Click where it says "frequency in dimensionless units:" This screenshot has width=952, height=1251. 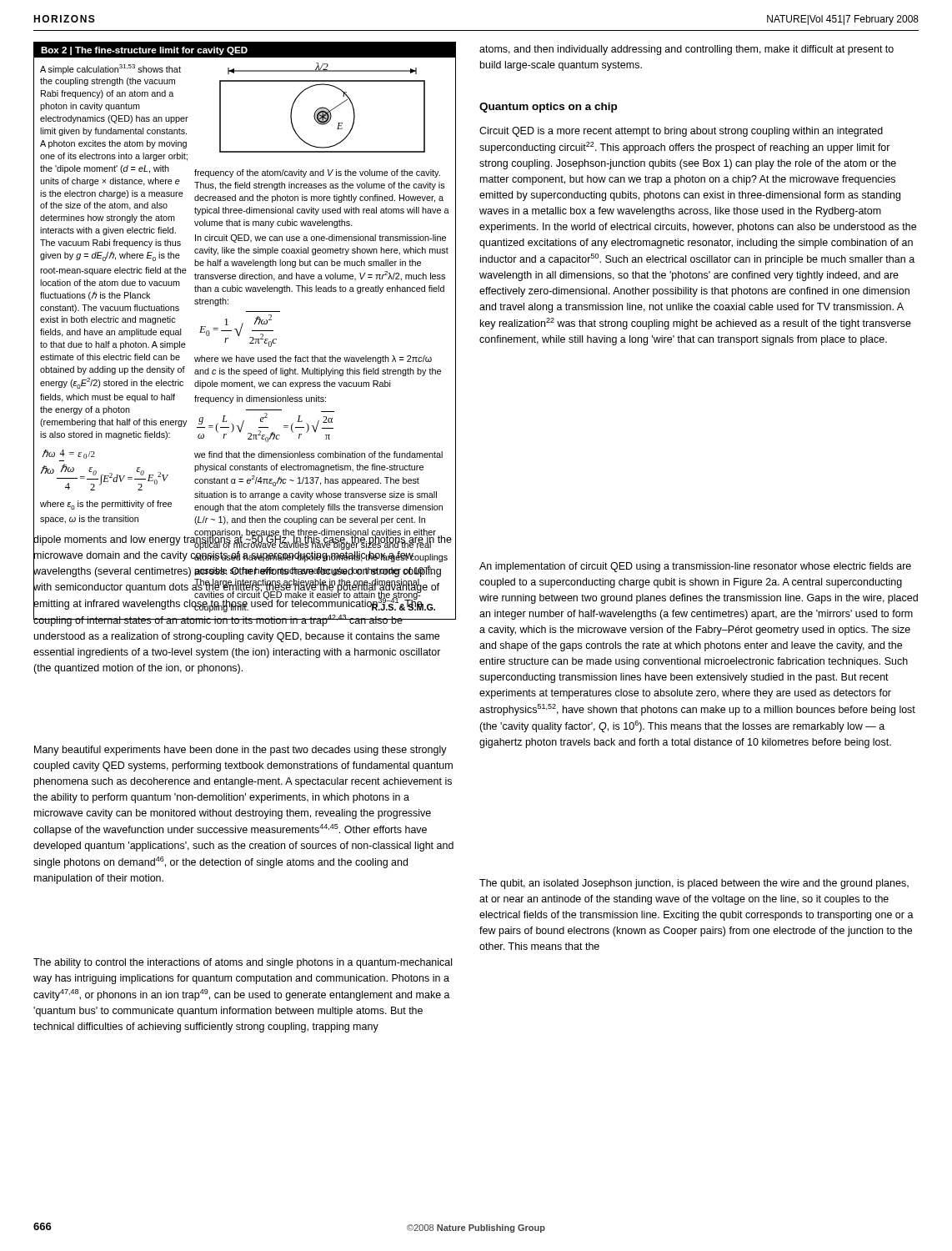(261, 399)
